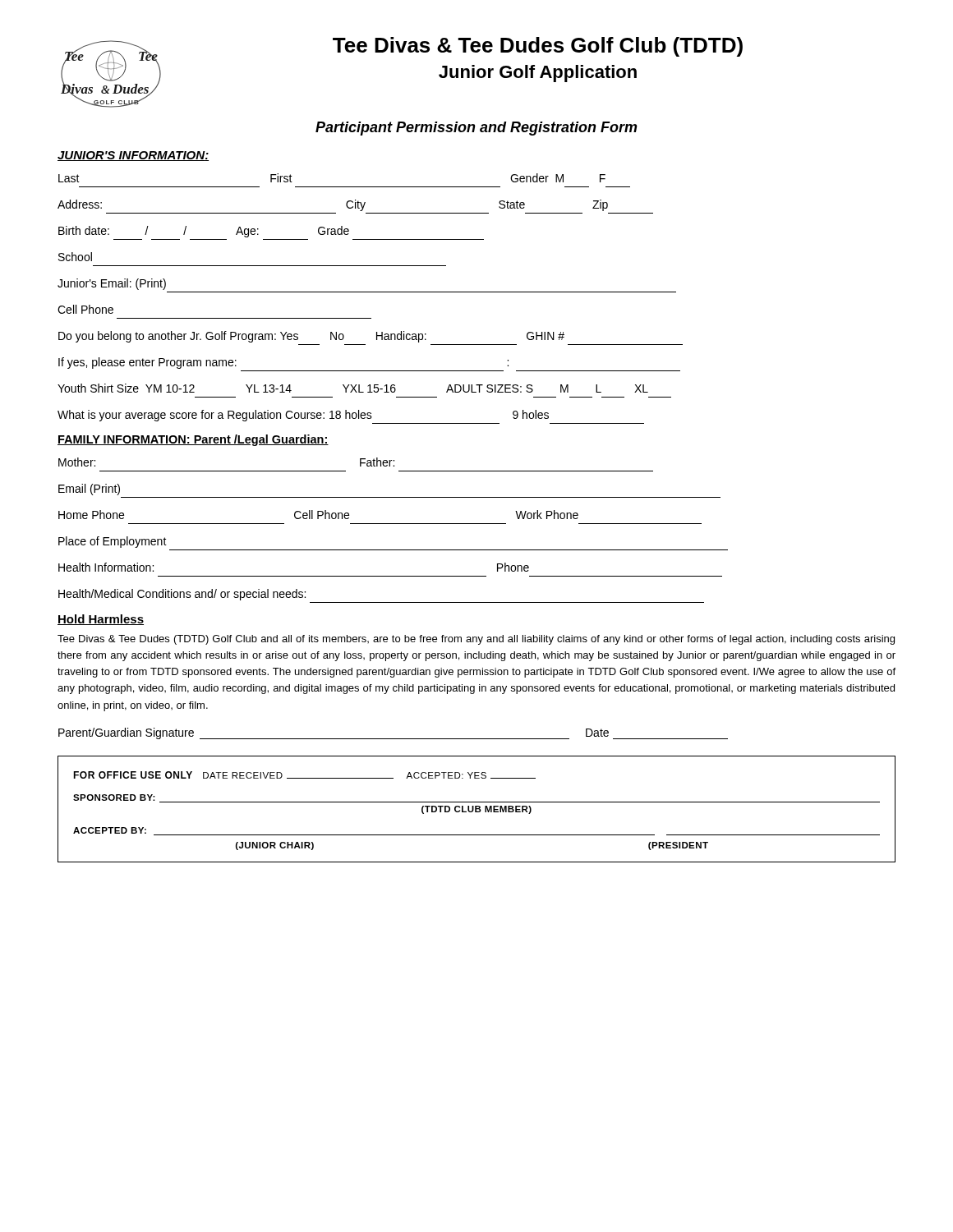
Task: Find the section header that says "JUNIOR'S INFORMATION:"
Action: pyautogui.click(x=133, y=155)
